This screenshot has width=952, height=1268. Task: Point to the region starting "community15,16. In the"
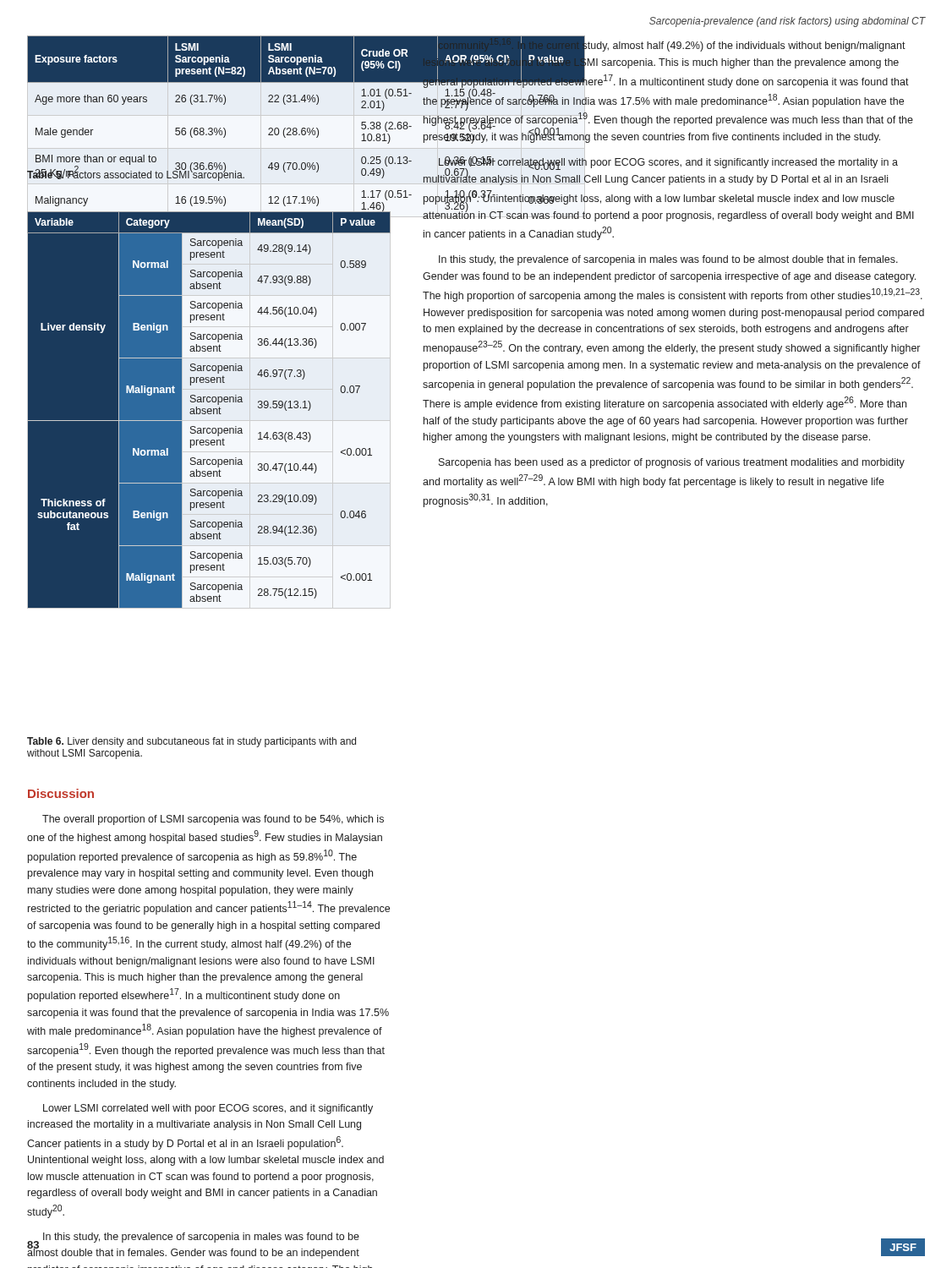click(674, 273)
